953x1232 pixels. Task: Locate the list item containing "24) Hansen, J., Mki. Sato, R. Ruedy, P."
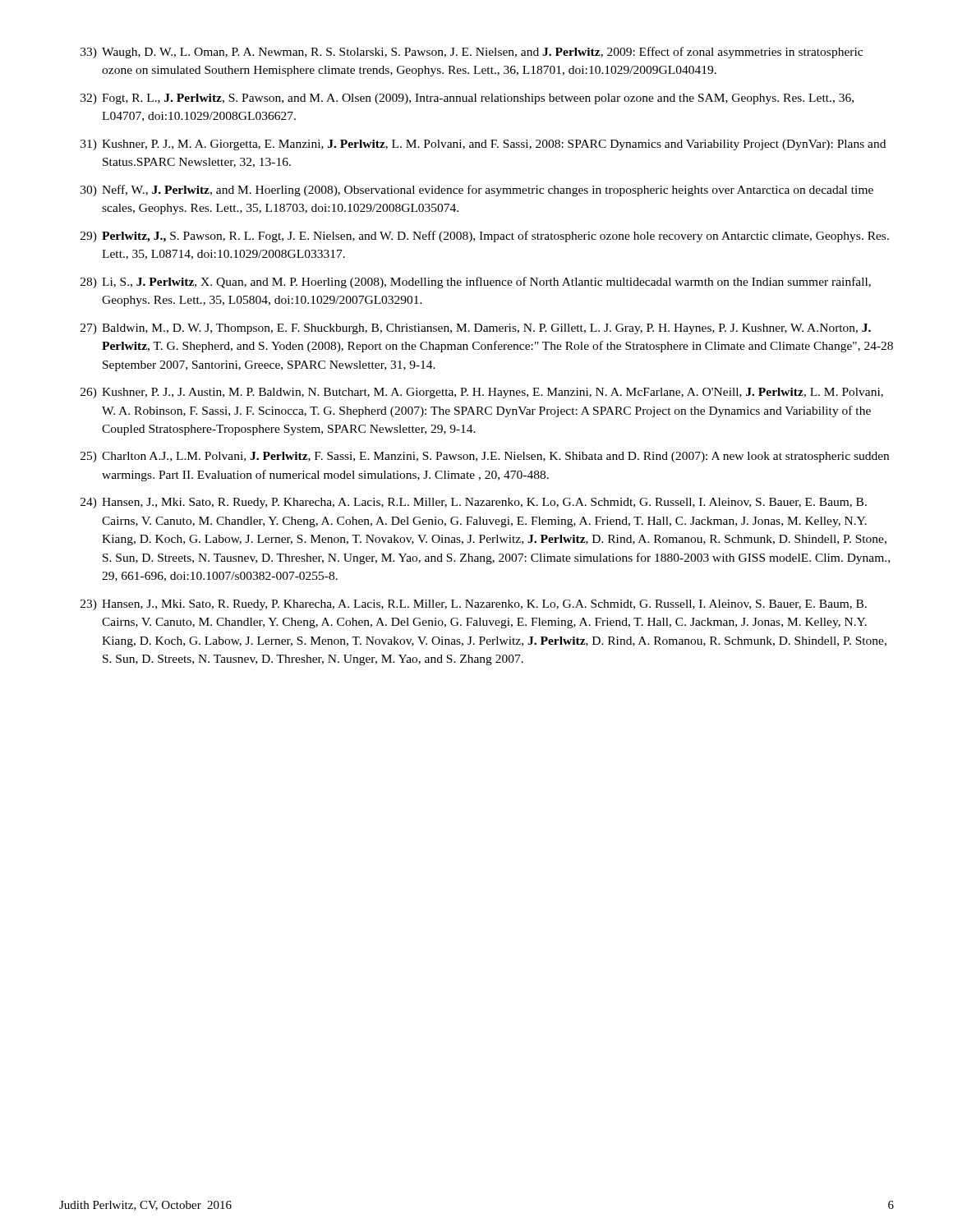pos(476,539)
